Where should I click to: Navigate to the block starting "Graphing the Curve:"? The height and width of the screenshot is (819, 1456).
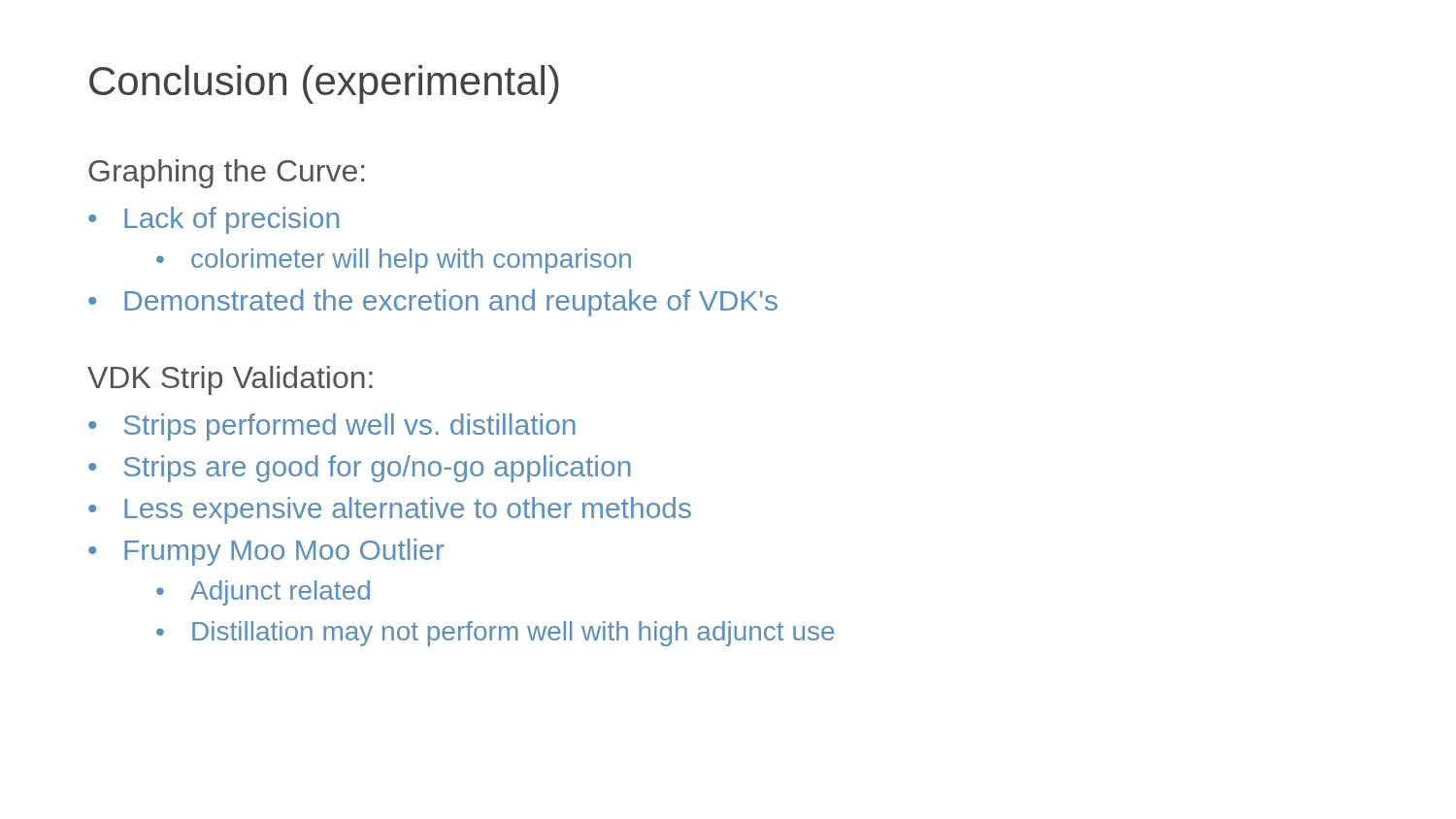coord(226,174)
